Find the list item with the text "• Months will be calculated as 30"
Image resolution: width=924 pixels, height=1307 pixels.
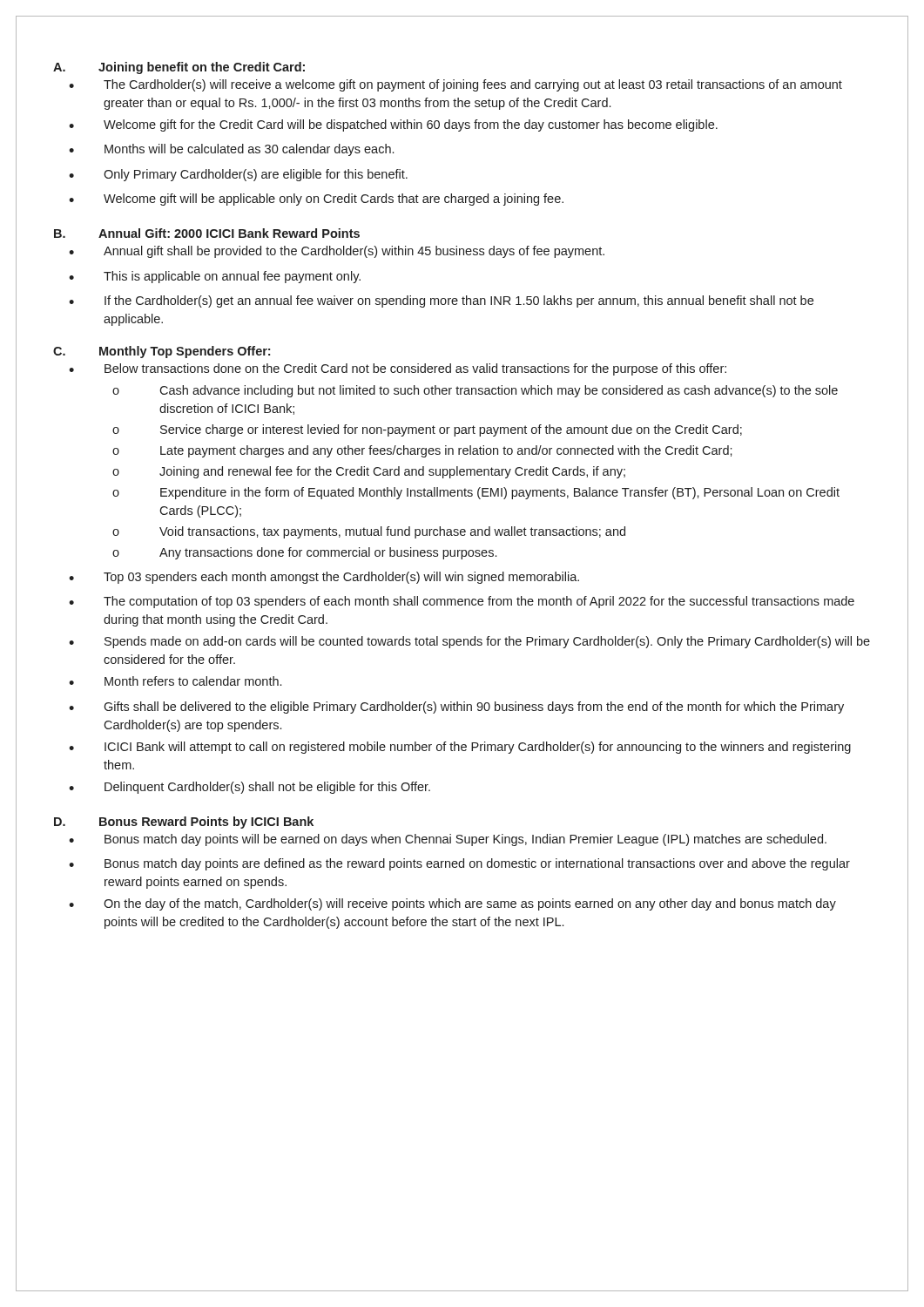pyautogui.click(x=231, y=150)
